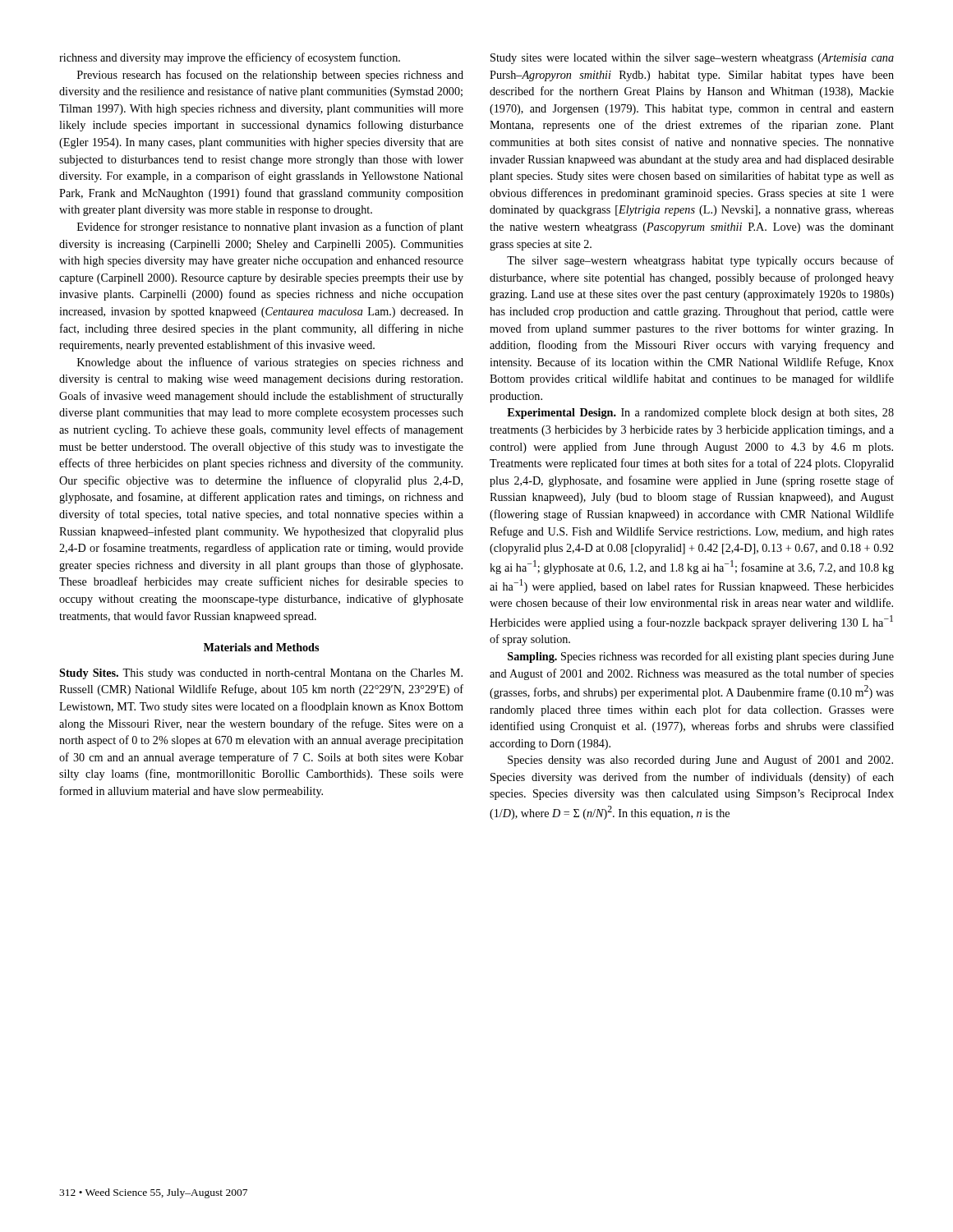Viewport: 953px width, 1232px height.
Task: Click on the text block containing "Study Sites. This study was conducted in"
Action: 261,732
